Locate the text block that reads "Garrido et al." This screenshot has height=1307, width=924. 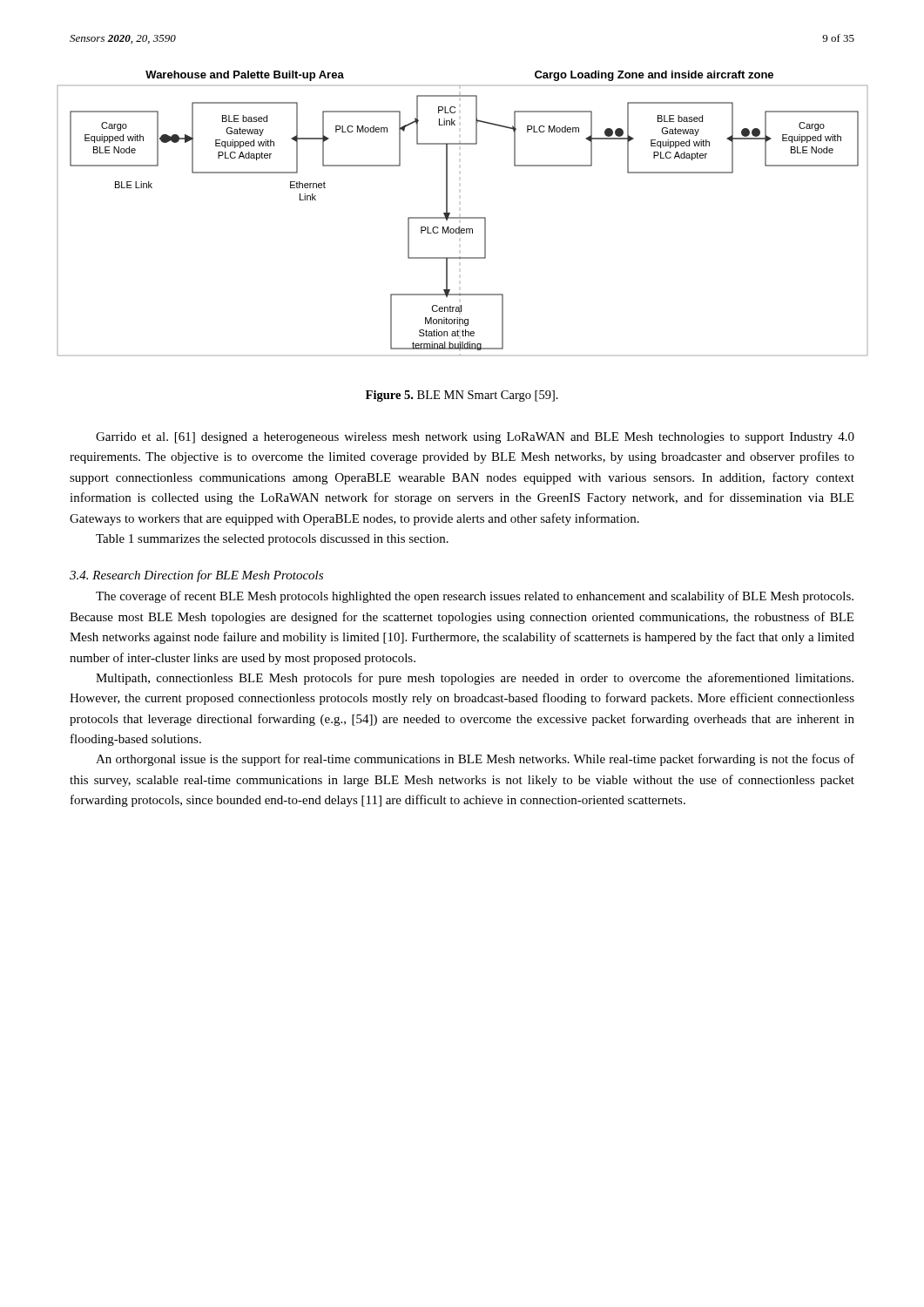[x=462, y=477]
